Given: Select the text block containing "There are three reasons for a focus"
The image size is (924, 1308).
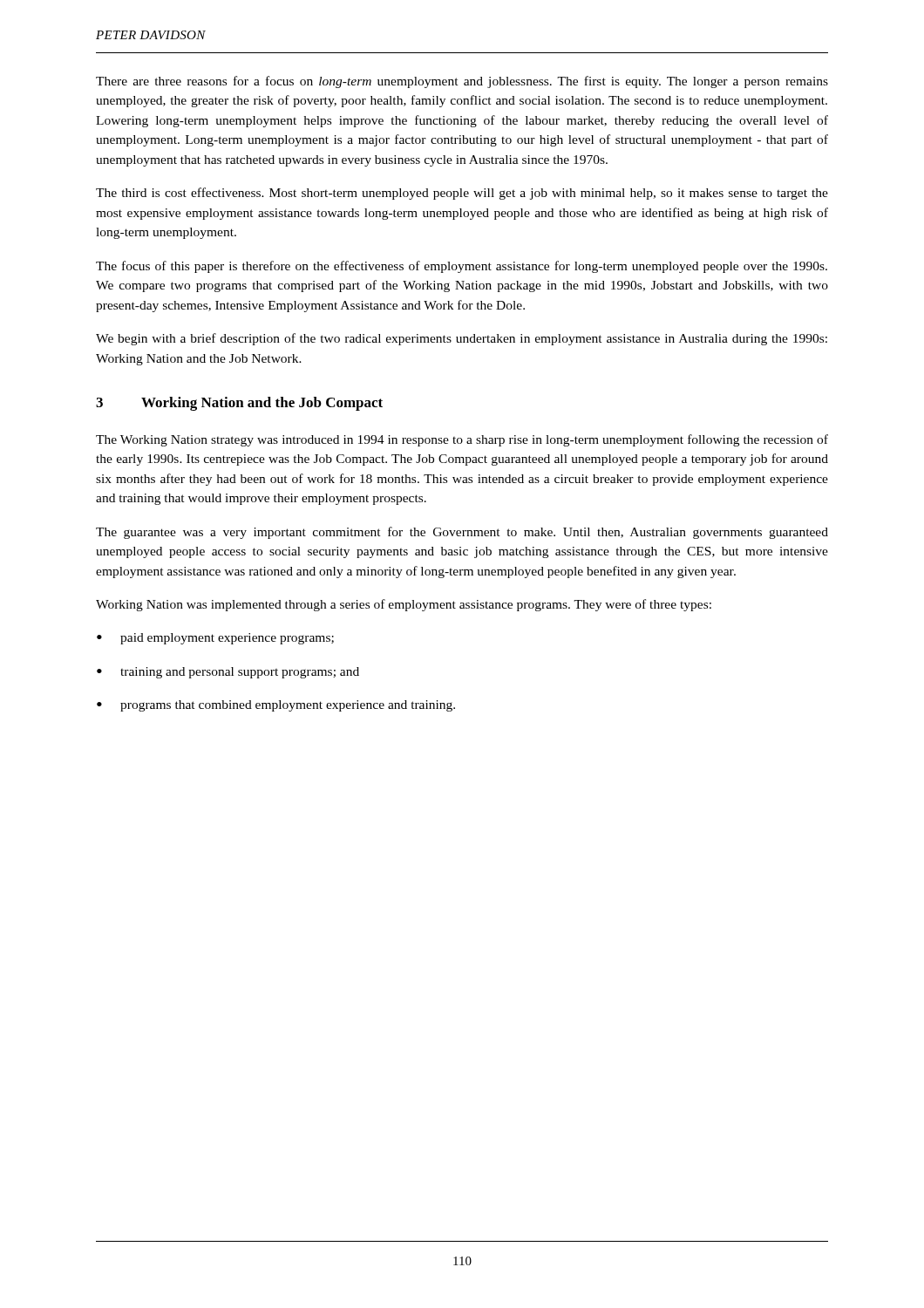Looking at the screenshot, I should click(462, 121).
